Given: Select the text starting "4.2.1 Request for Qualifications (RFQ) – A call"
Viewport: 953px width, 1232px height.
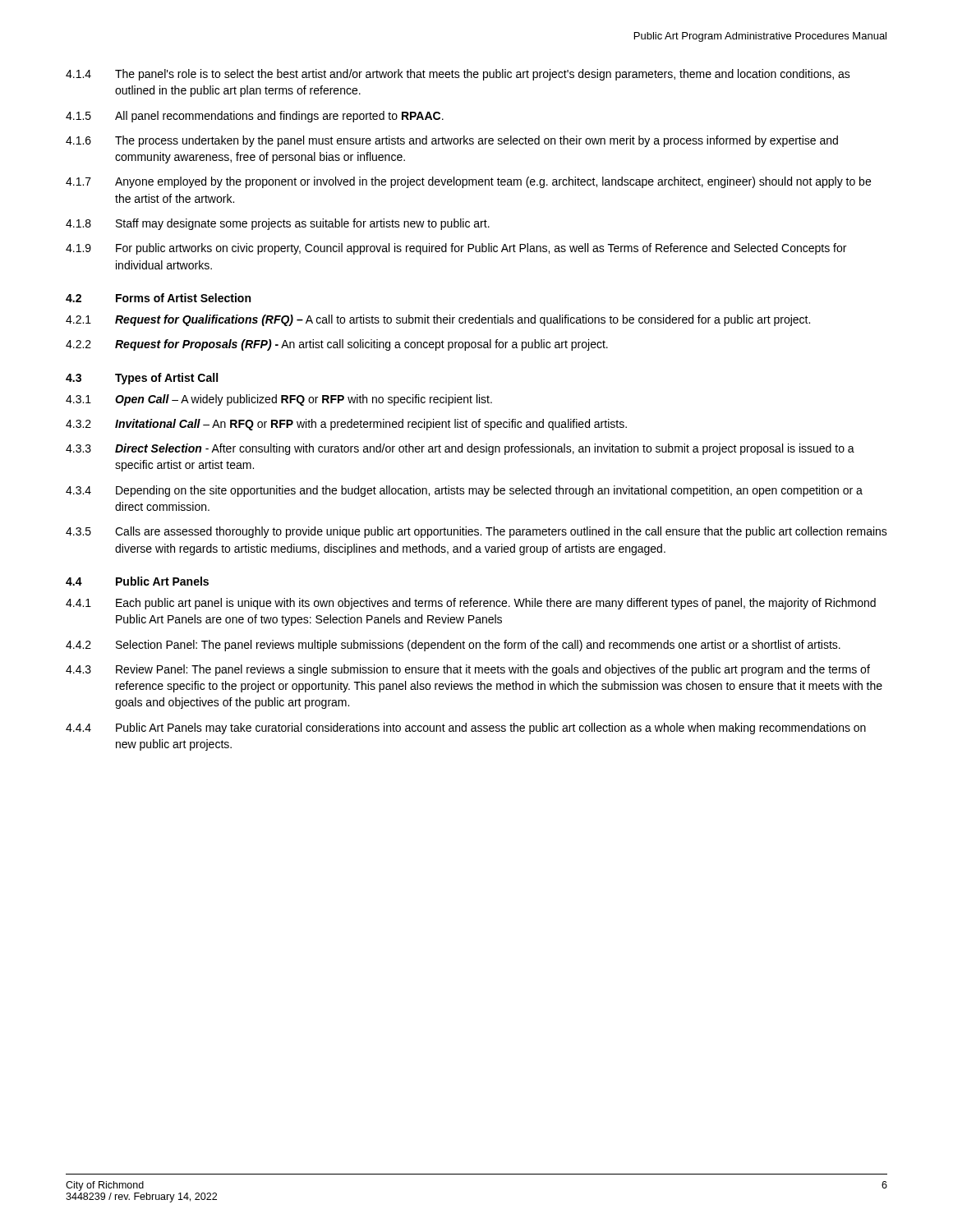Looking at the screenshot, I should click(476, 320).
